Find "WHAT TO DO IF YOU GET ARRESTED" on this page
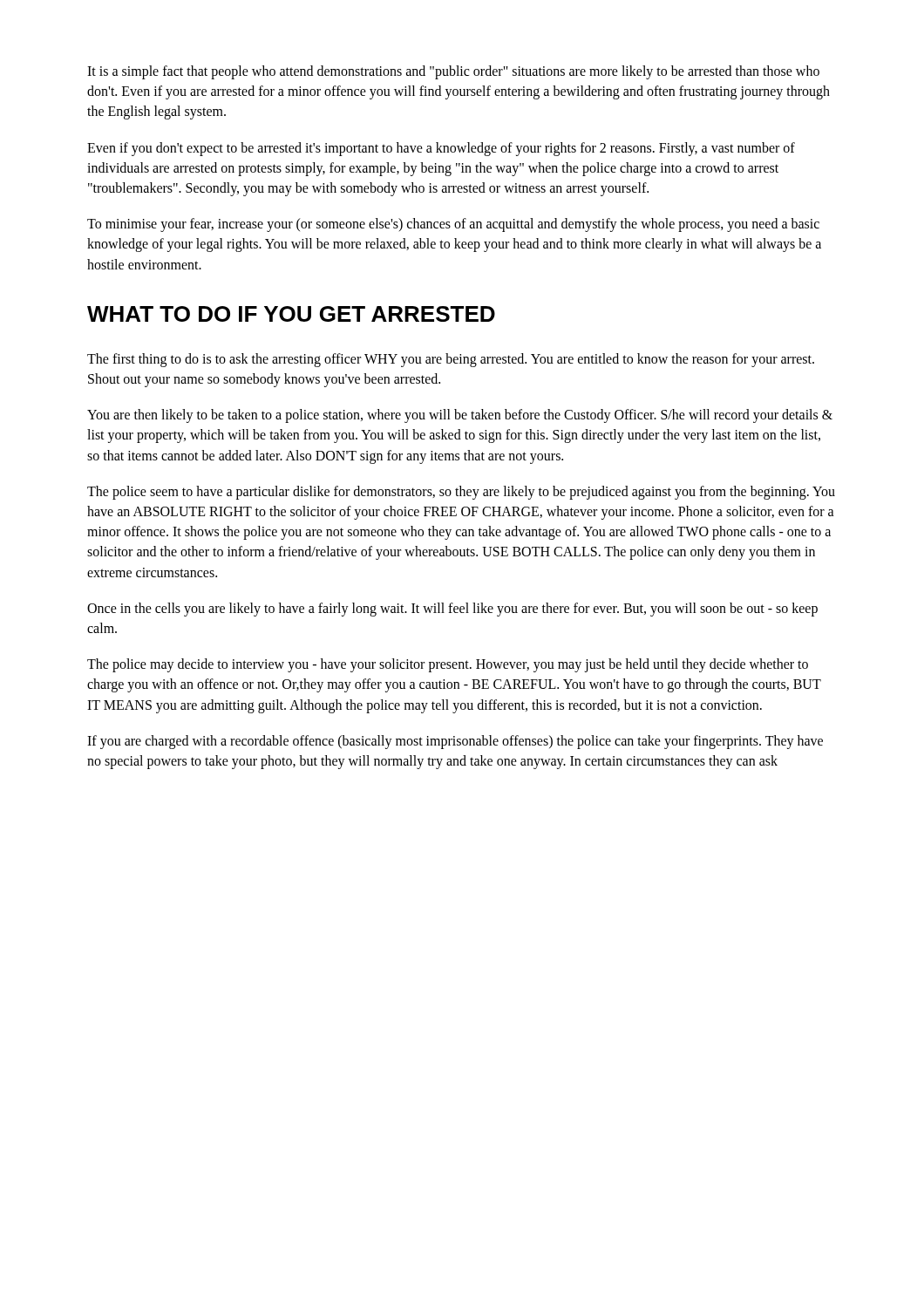Viewport: 924px width, 1308px height. (291, 314)
